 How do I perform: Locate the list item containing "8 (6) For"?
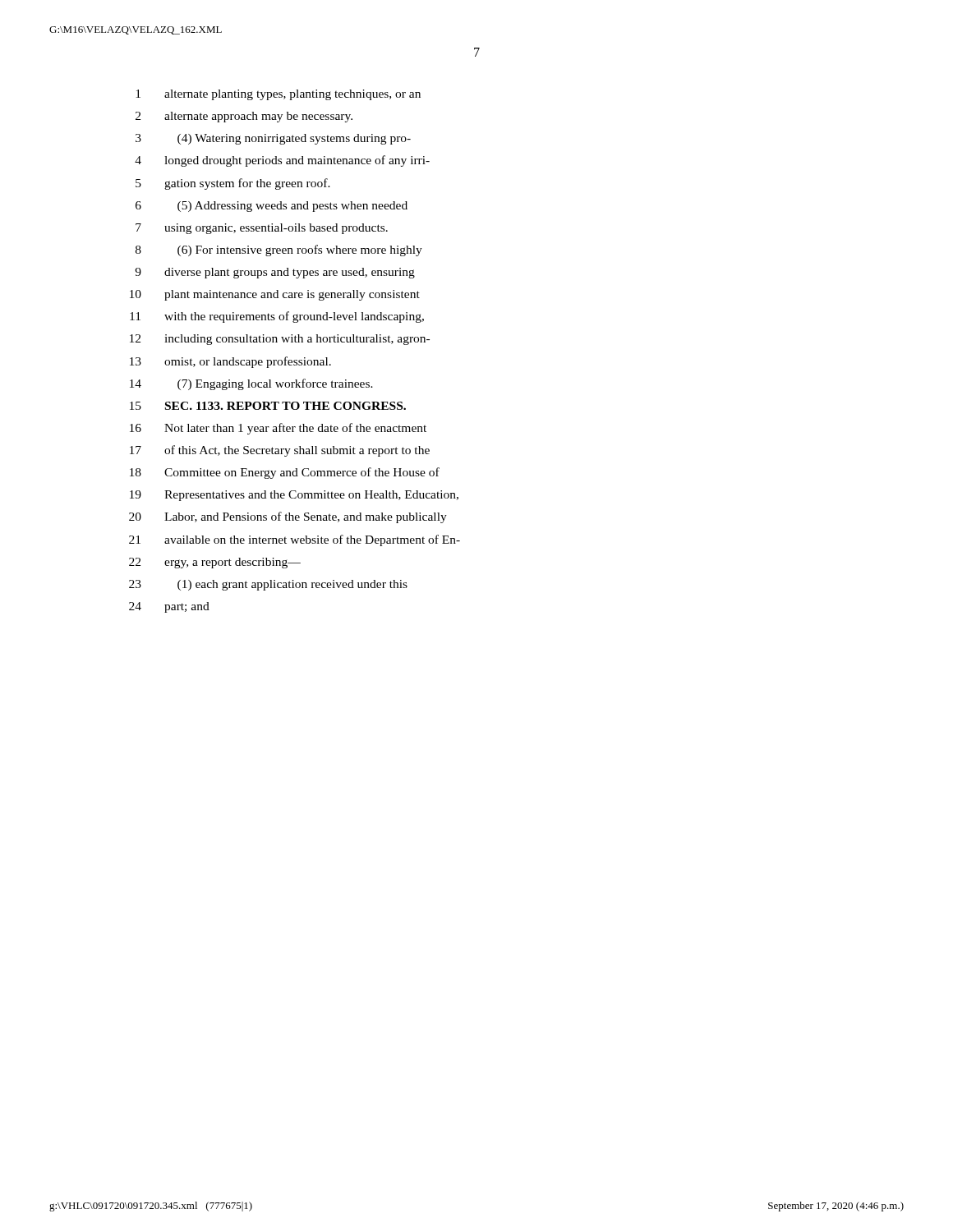(279, 251)
